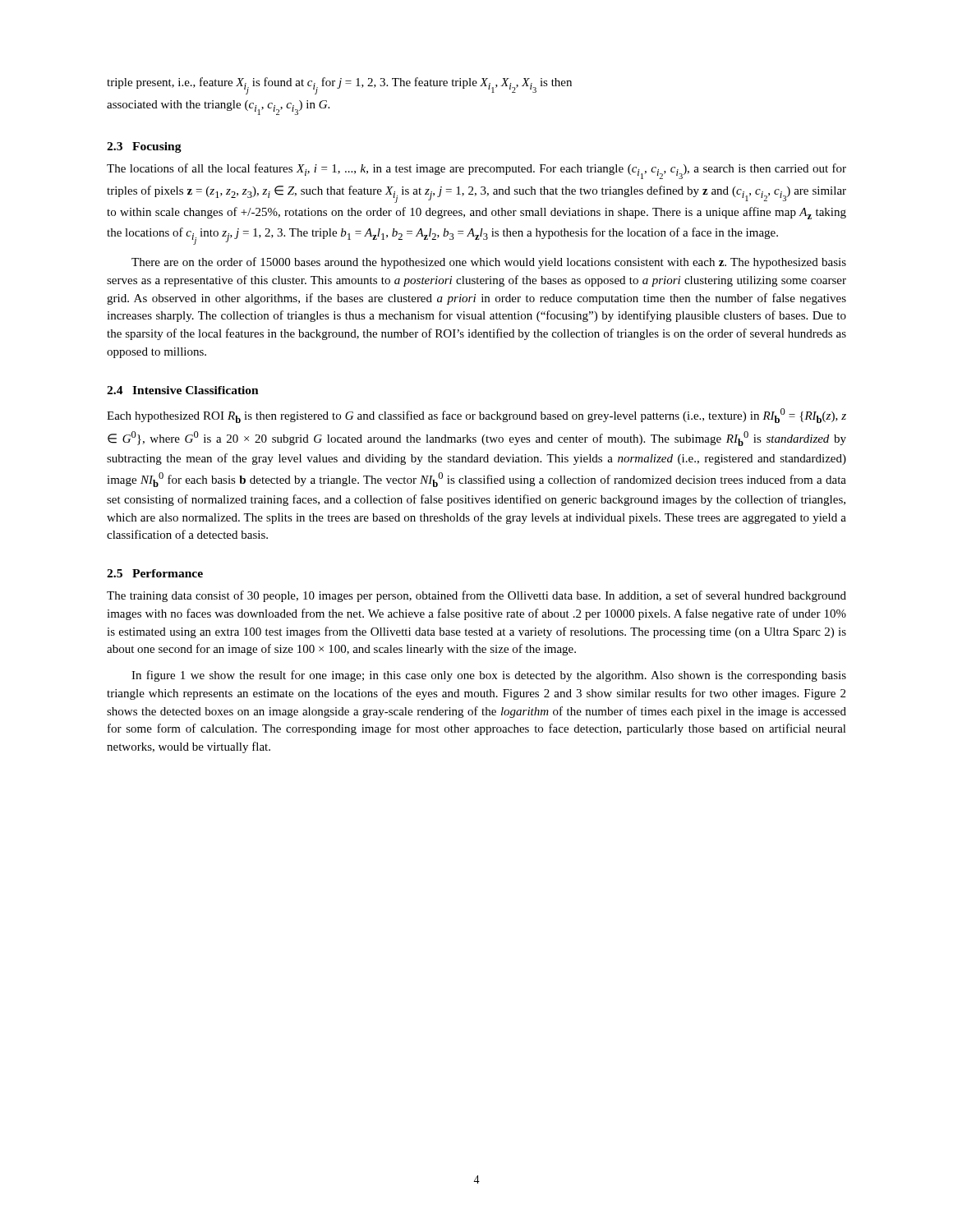The image size is (953, 1232).
Task: Find the passage starting "2.4 Intensive Classification"
Action: [183, 389]
